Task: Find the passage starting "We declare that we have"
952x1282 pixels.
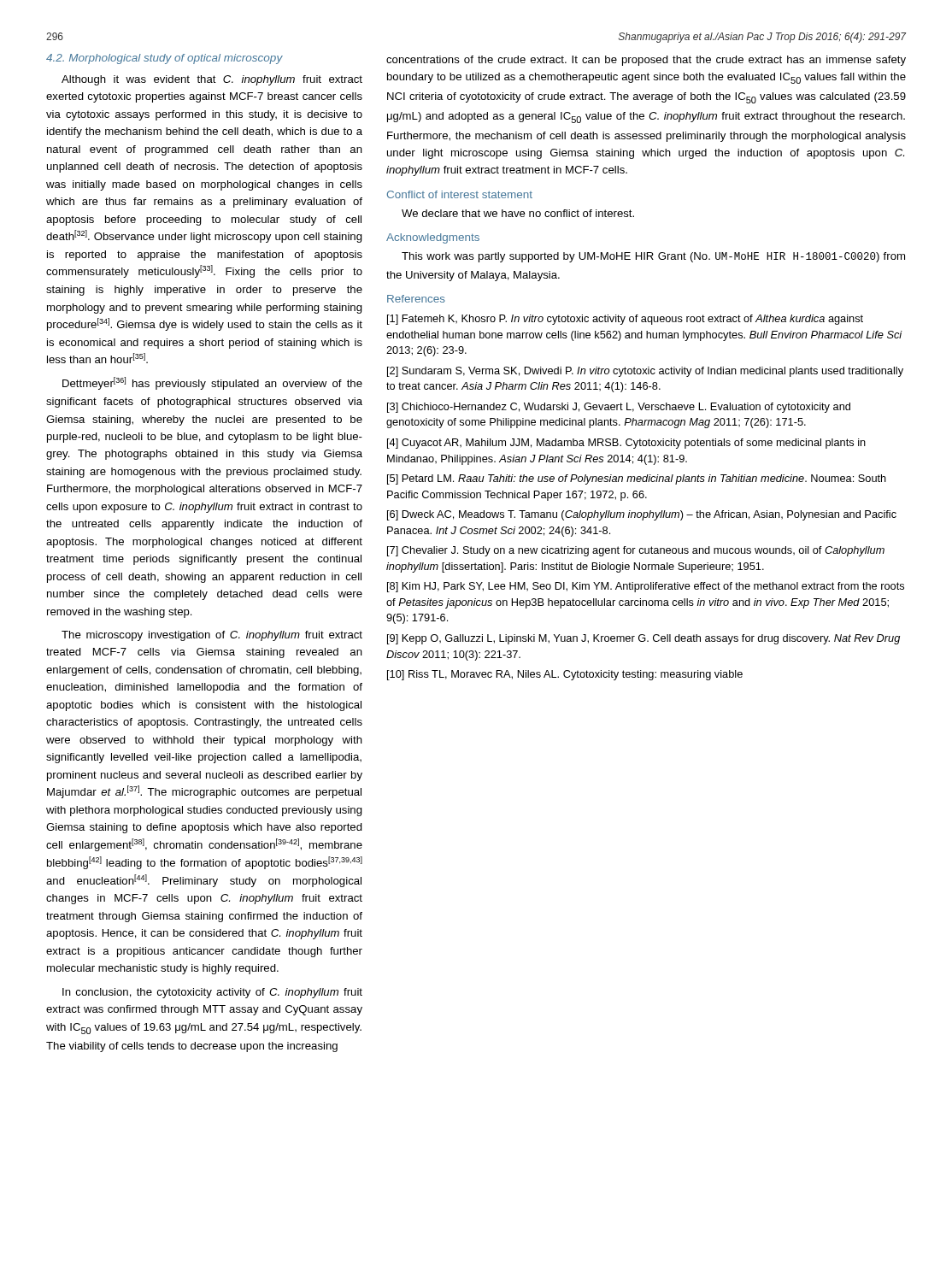Action: (518, 213)
